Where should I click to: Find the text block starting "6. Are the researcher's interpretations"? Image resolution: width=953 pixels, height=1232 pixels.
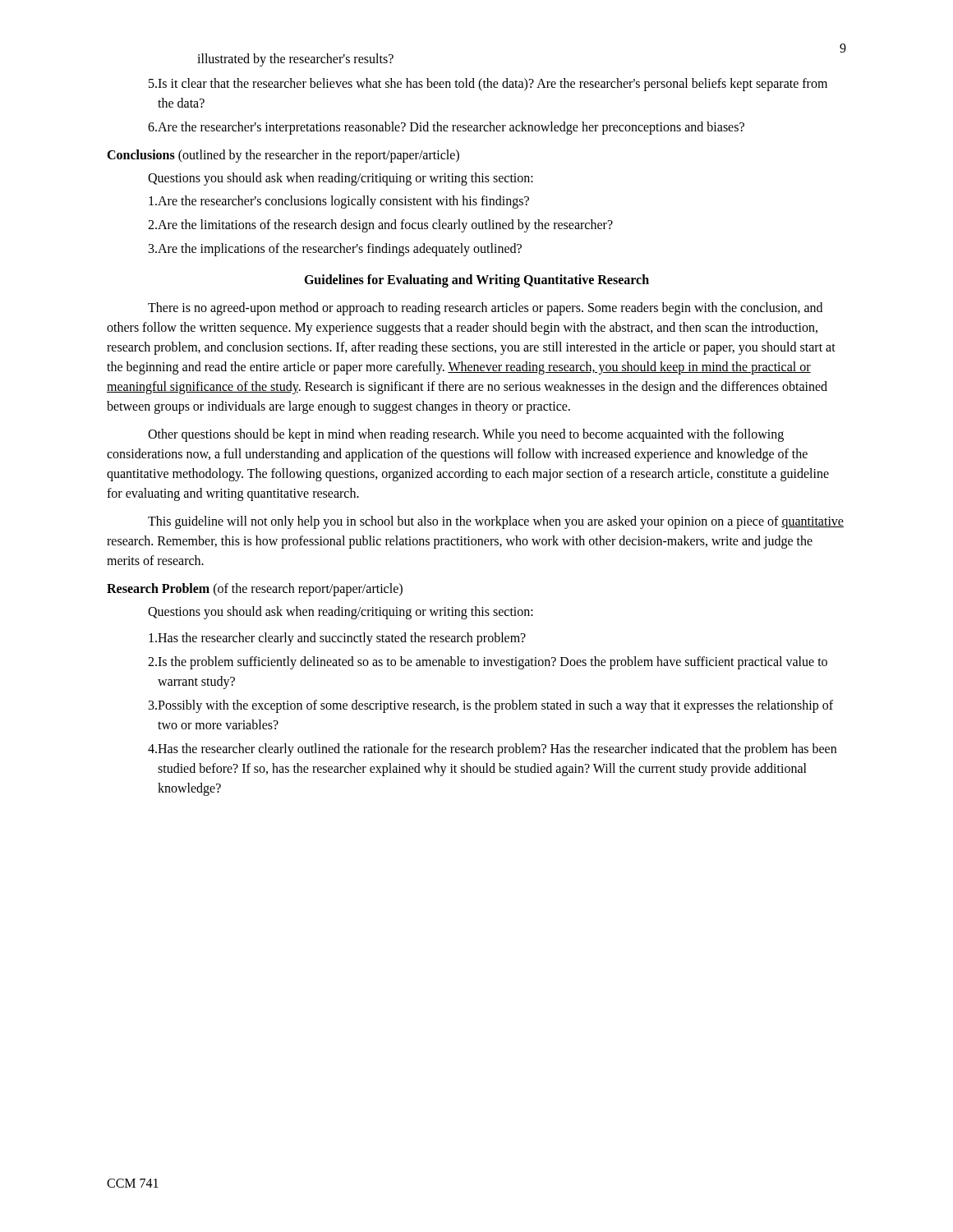coord(476,127)
